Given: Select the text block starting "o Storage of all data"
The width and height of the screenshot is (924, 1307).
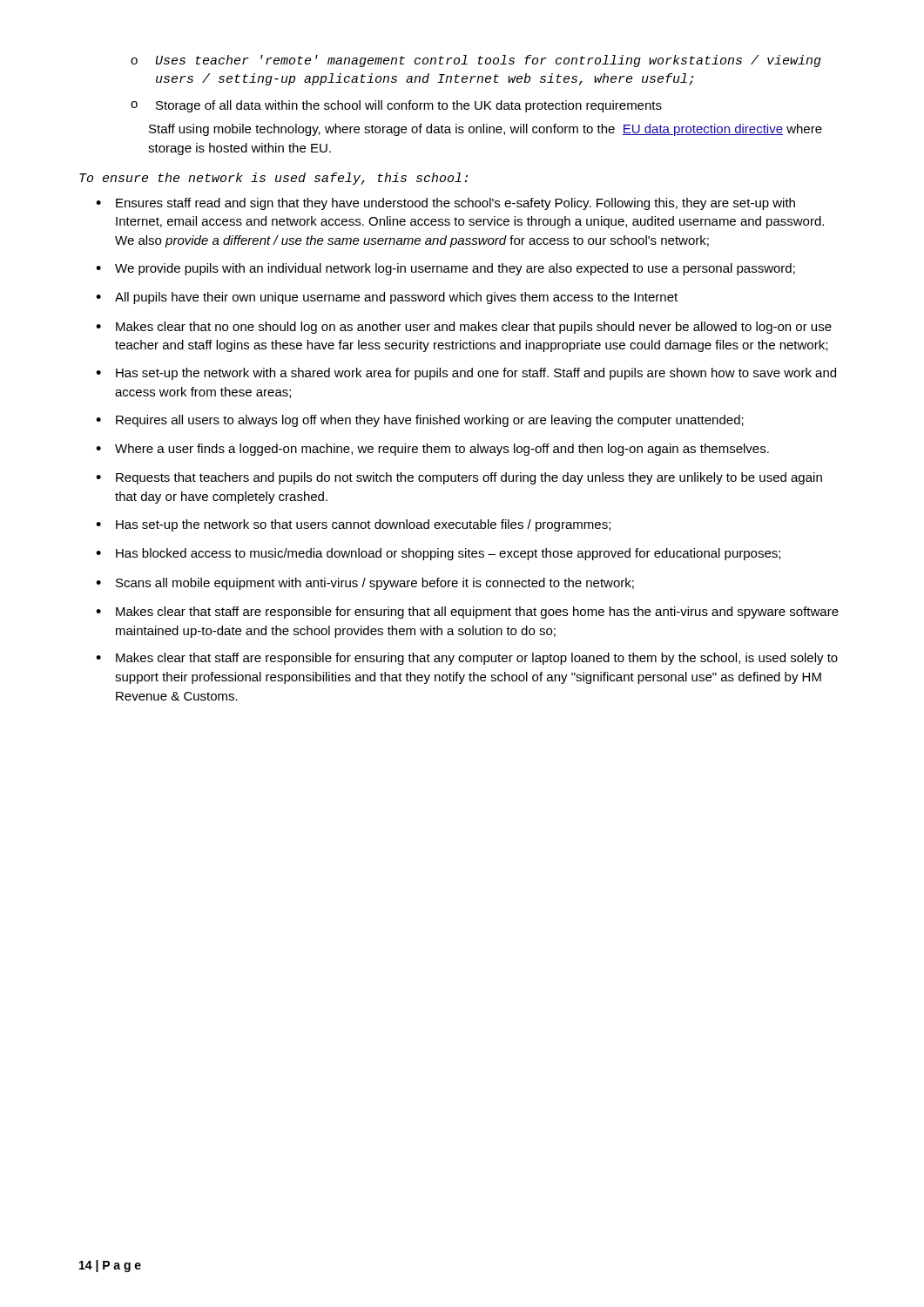Looking at the screenshot, I should [x=396, y=105].
